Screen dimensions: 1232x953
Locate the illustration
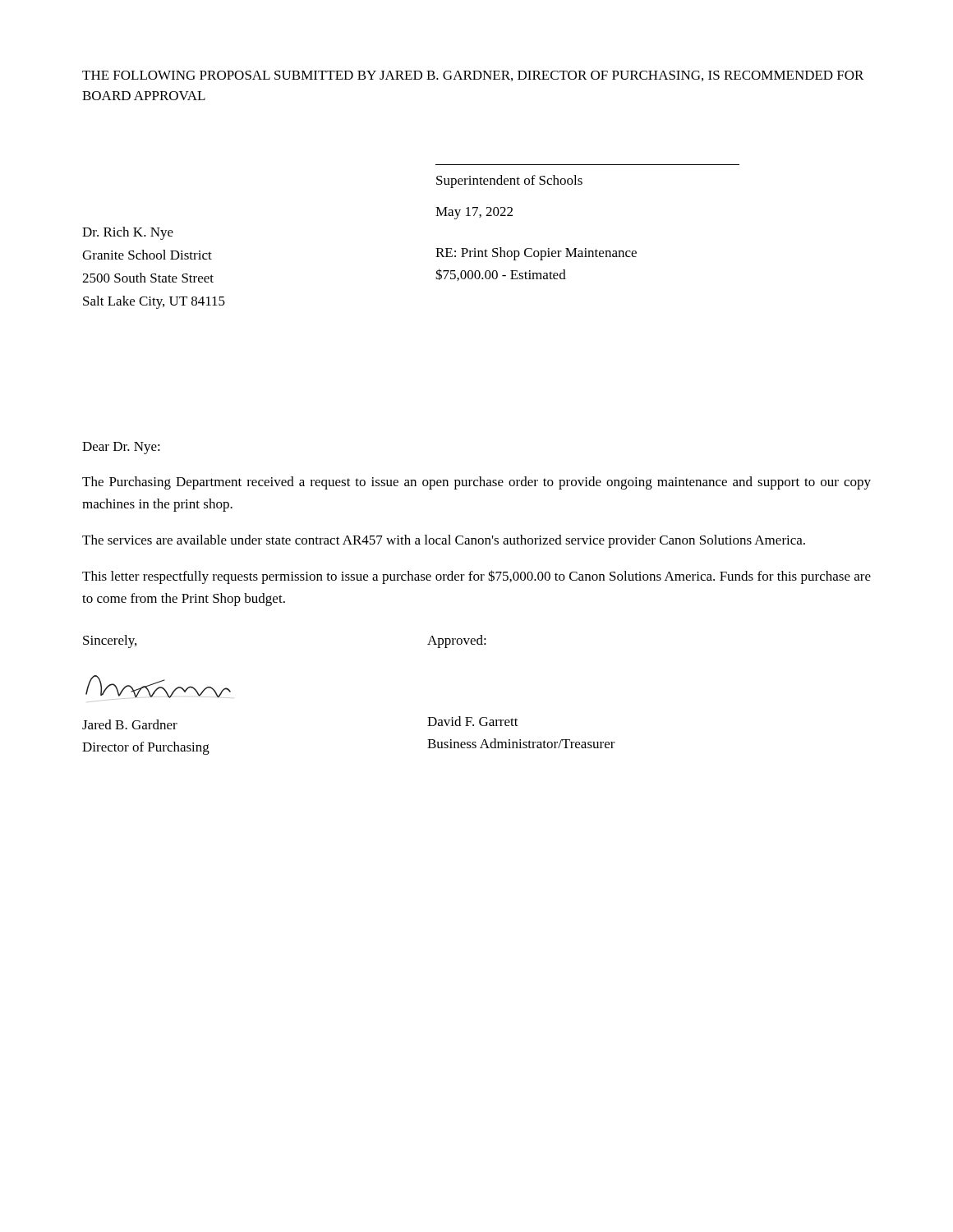(255, 684)
